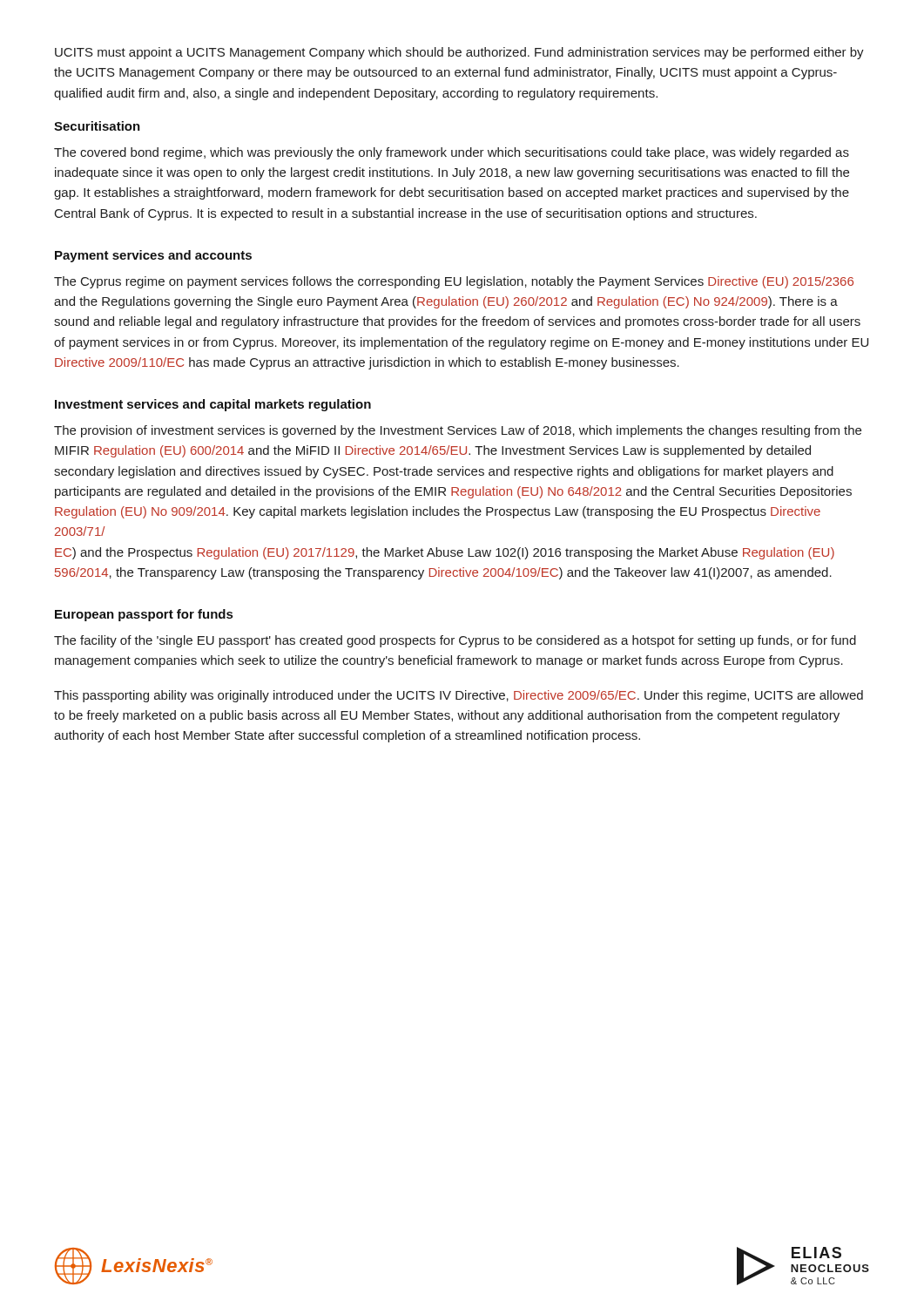The width and height of the screenshot is (924, 1307).
Task: Locate the text block containing "UCITS must appoint a UCITS Management Company which"
Action: point(462,72)
